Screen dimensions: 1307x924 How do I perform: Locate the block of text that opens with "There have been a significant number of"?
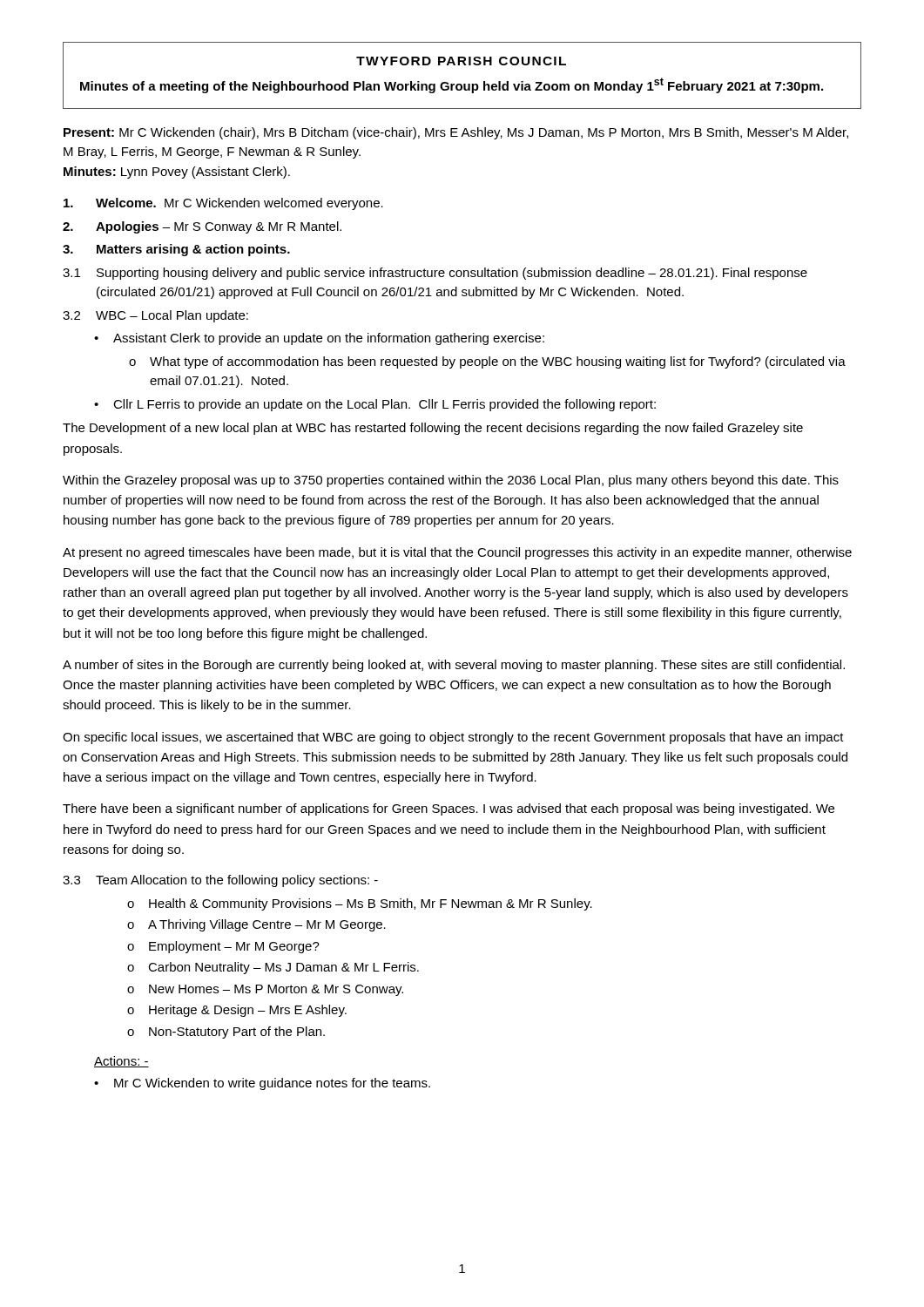coord(449,829)
